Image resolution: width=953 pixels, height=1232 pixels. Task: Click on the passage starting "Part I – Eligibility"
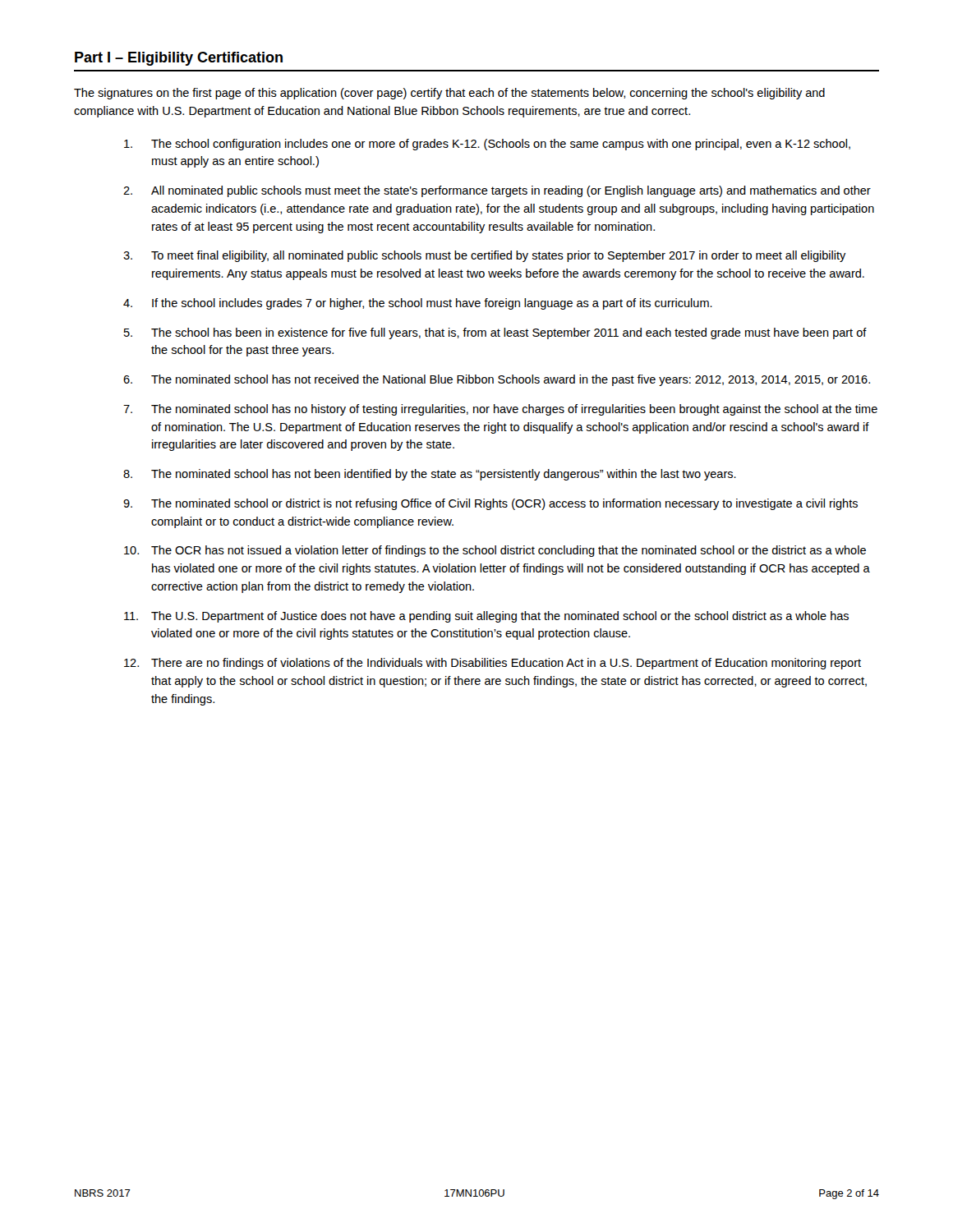[x=179, y=57]
